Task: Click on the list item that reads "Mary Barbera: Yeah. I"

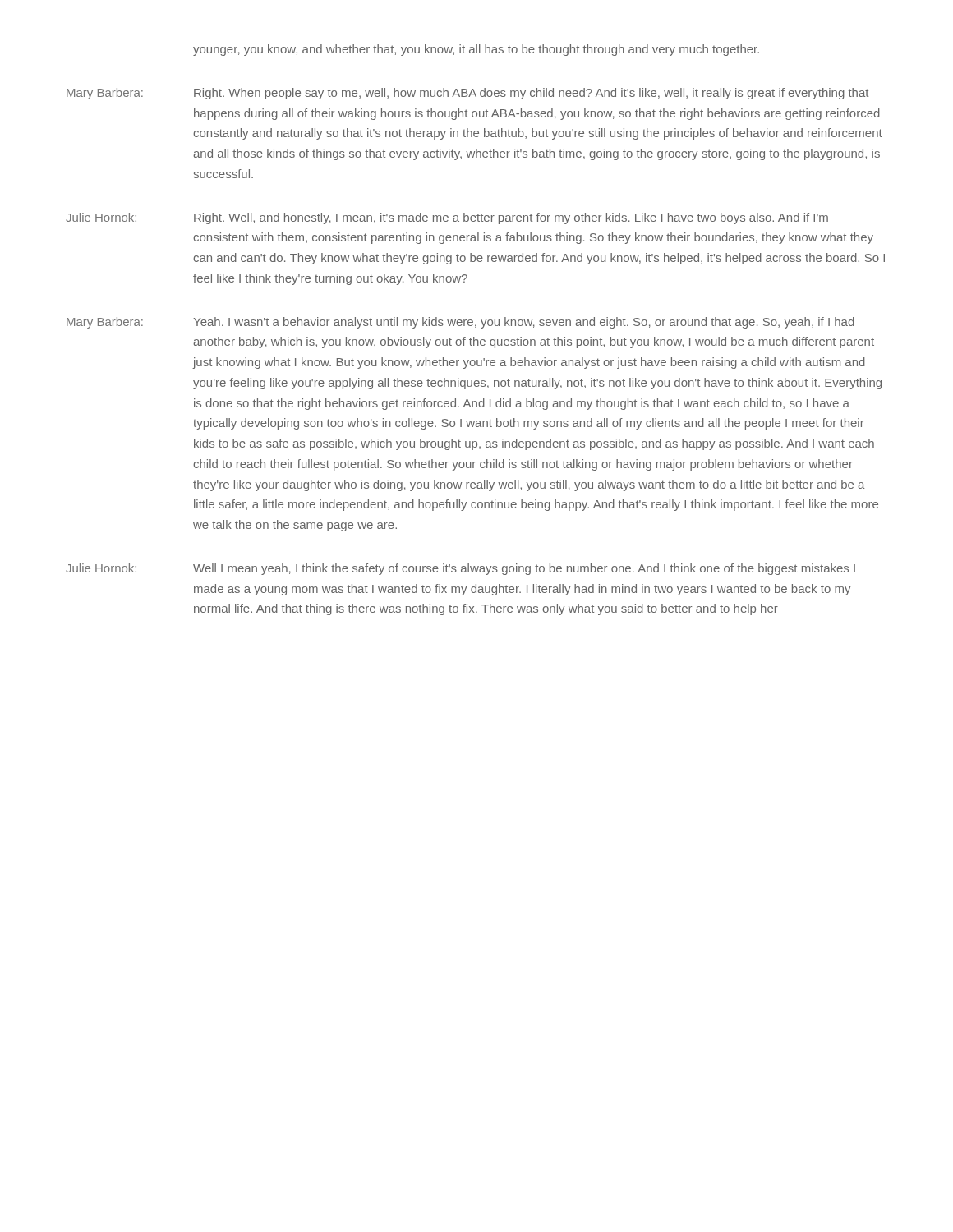Action: (x=476, y=424)
